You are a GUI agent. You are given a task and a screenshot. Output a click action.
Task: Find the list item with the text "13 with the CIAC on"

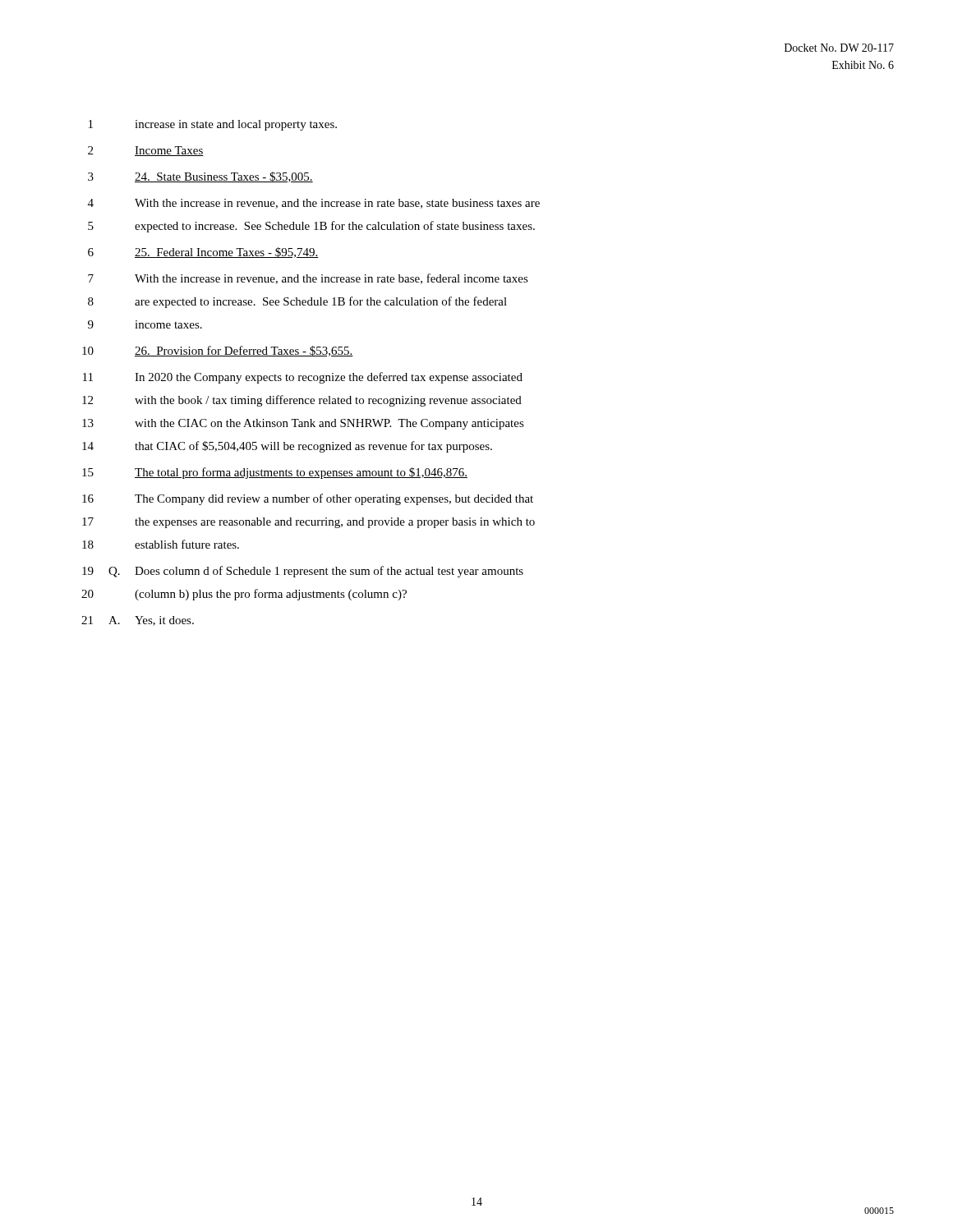(476, 424)
